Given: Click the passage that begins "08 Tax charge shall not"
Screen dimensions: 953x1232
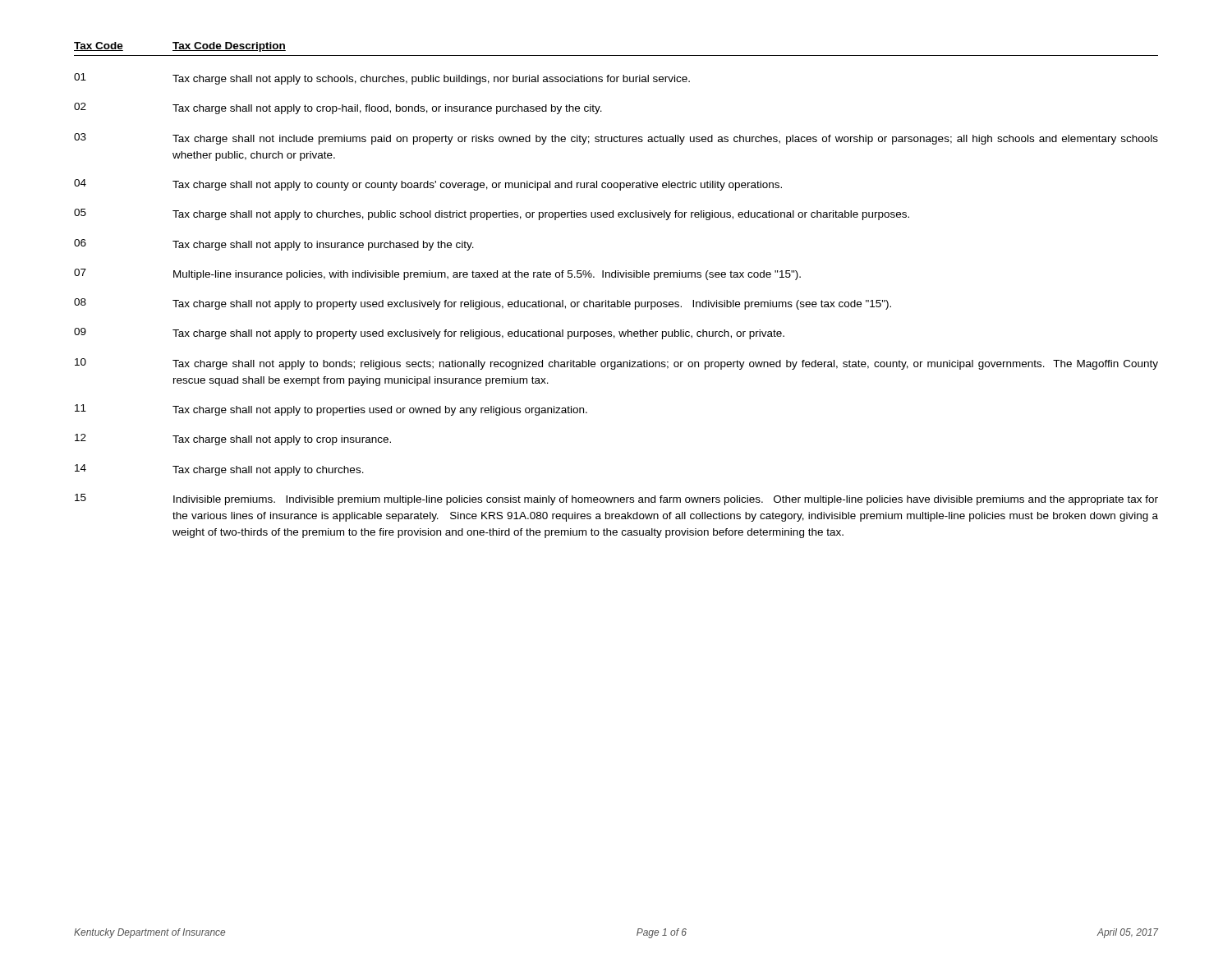Looking at the screenshot, I should (616, 304).
